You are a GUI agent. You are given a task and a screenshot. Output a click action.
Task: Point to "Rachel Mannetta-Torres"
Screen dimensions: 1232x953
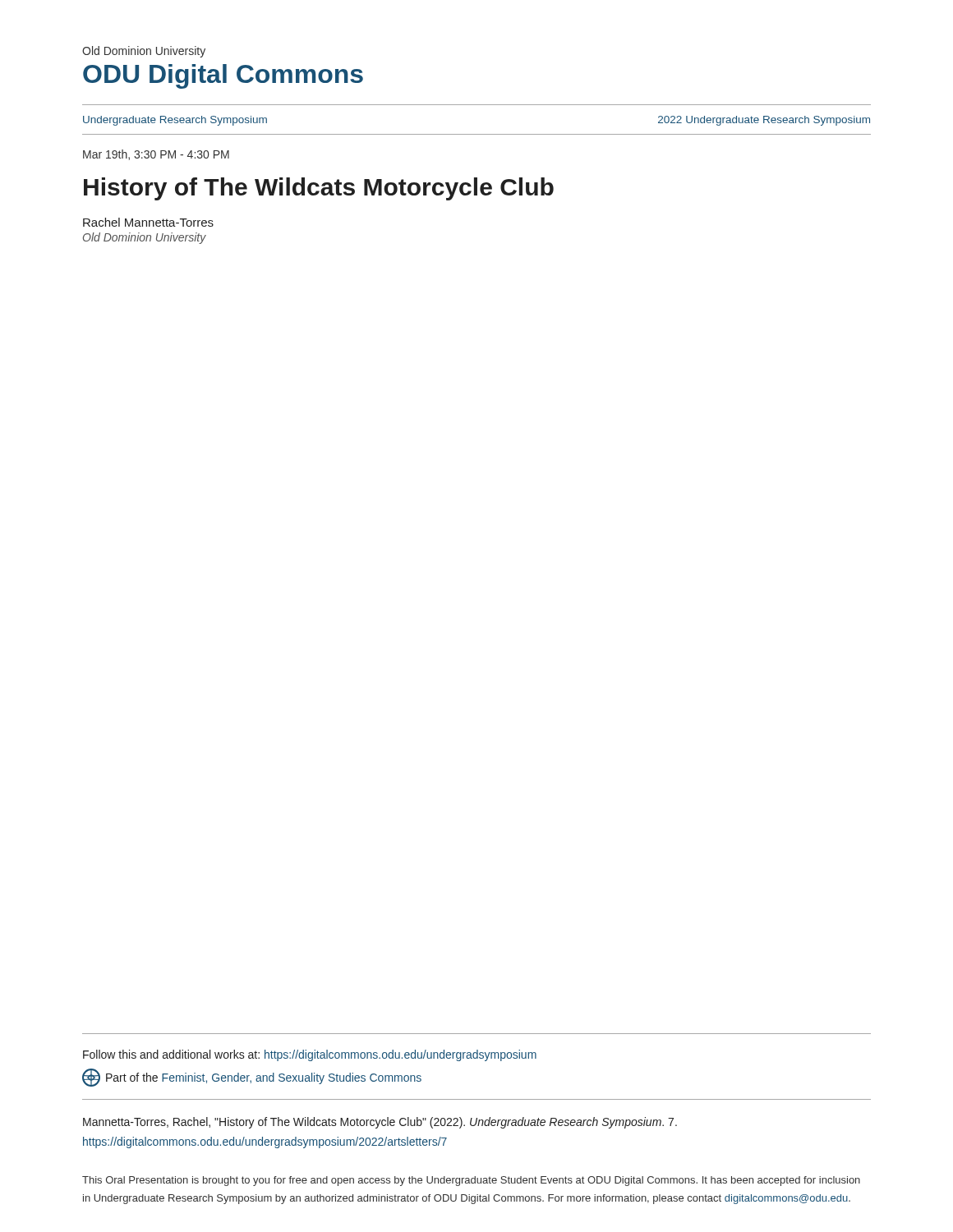click(x=148, y=222)
